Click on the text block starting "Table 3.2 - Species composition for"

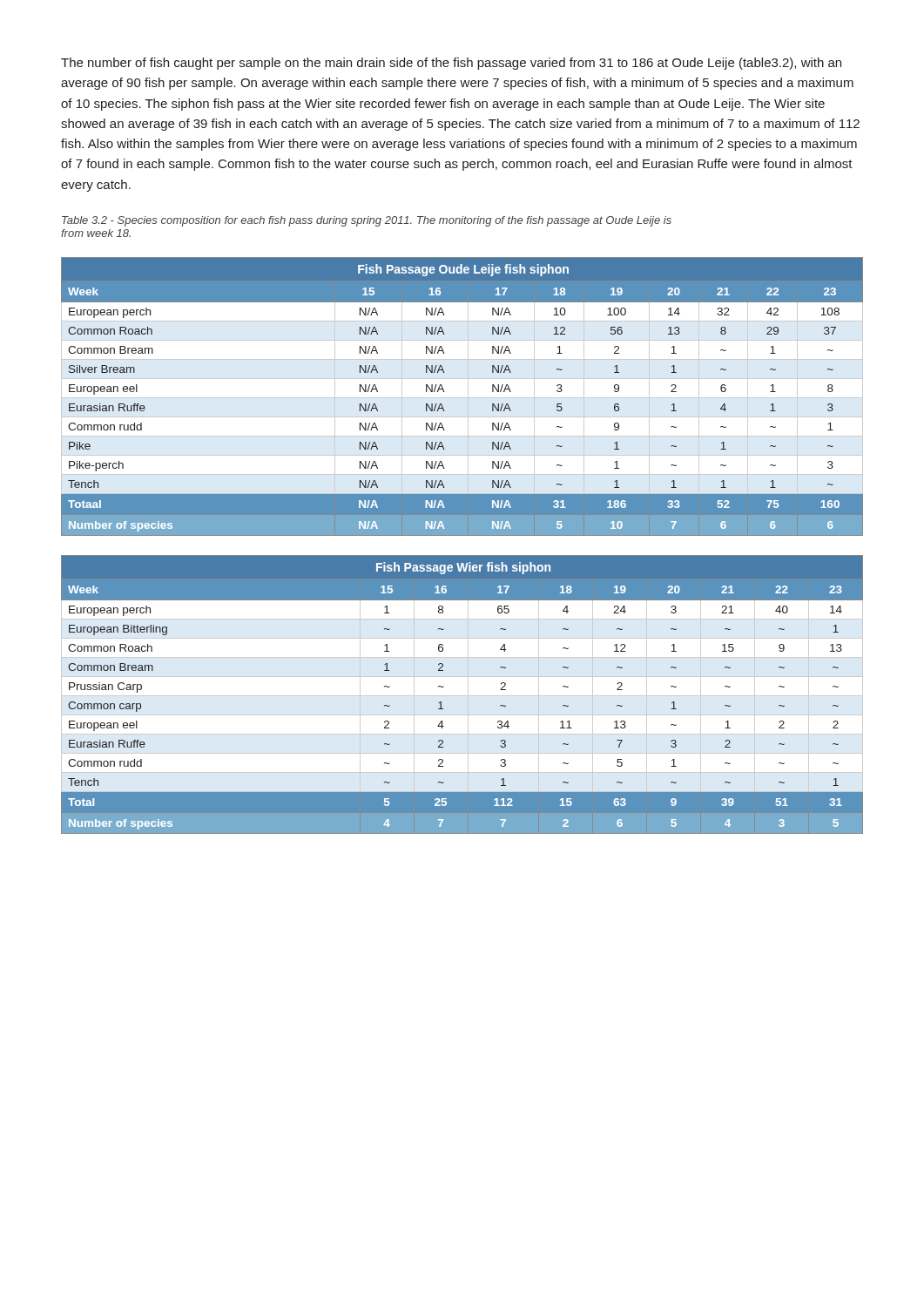coord(366,226)
